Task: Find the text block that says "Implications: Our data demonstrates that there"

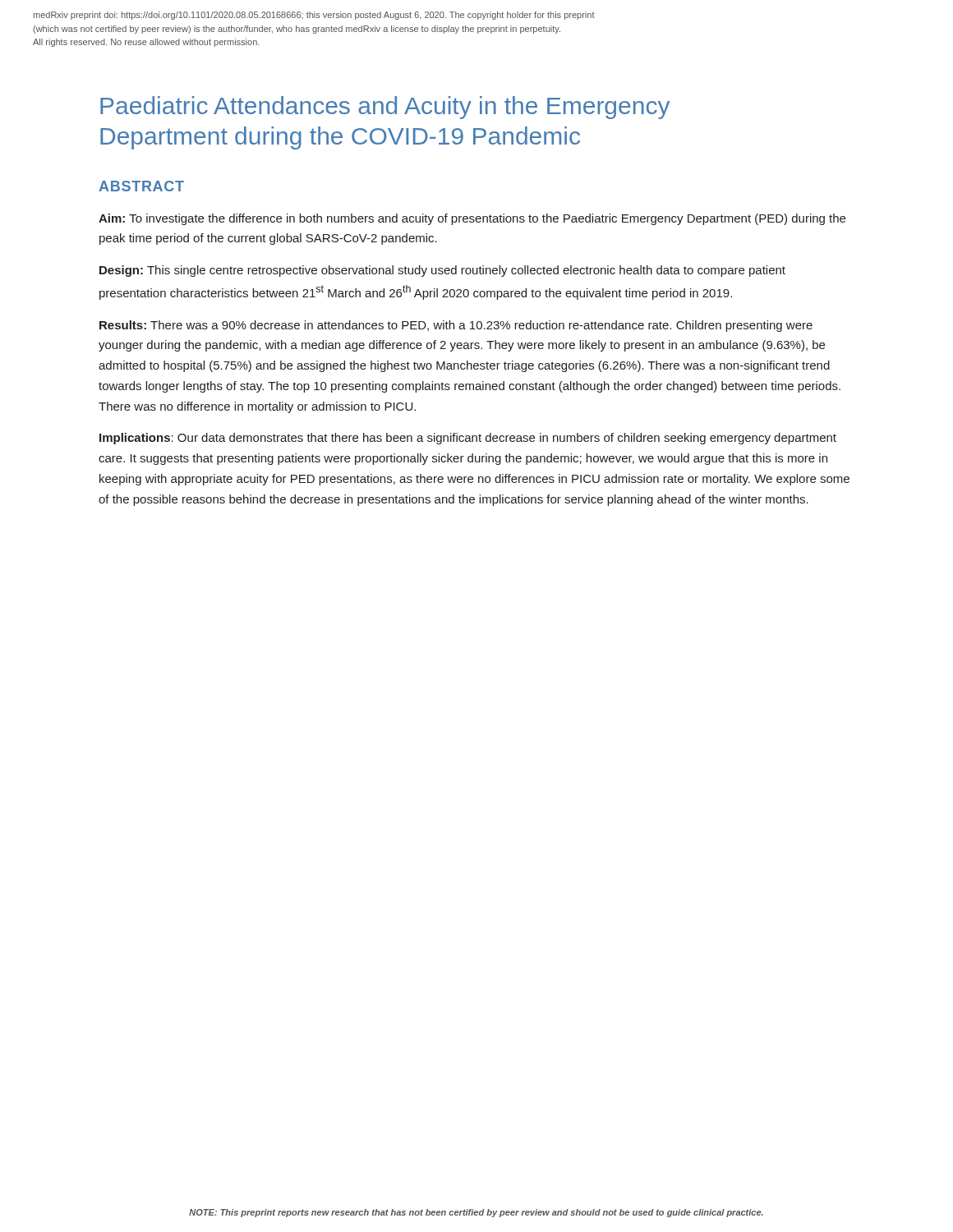Action: pos(474,468)
